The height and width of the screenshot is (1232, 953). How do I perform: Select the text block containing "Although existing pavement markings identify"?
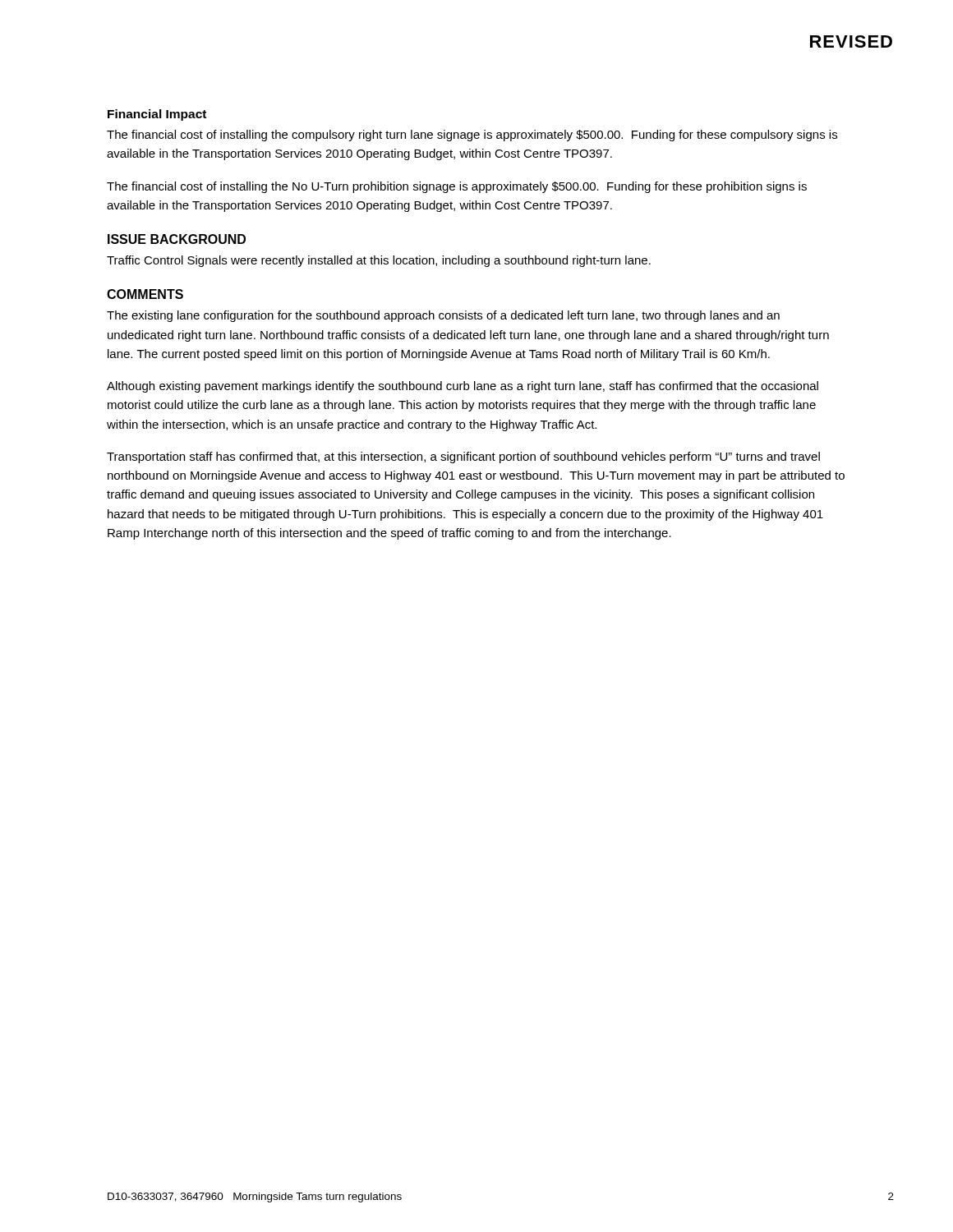[x=463, y=405]
